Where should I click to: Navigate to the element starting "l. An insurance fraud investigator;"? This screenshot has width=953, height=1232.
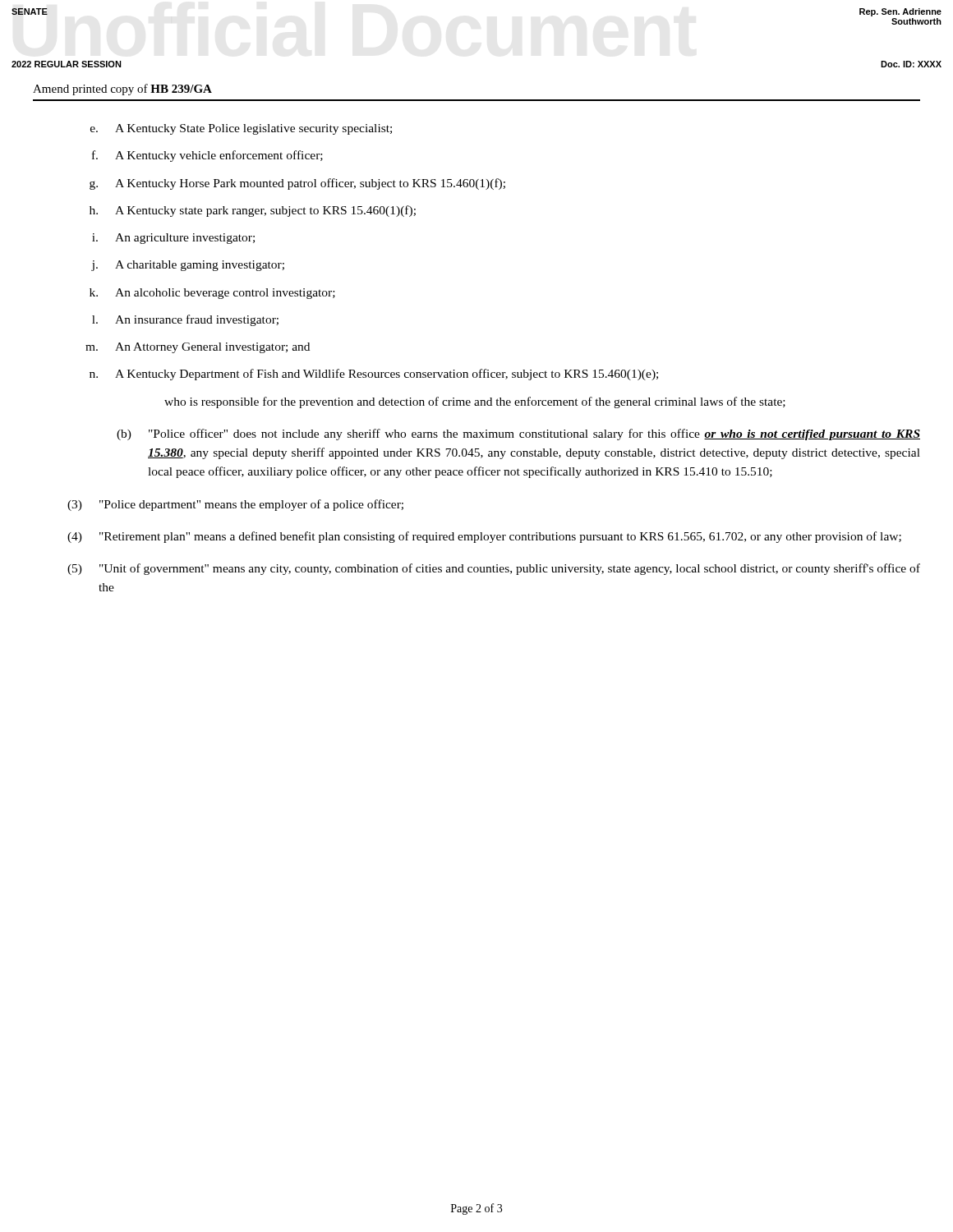[x=185, y=320]
